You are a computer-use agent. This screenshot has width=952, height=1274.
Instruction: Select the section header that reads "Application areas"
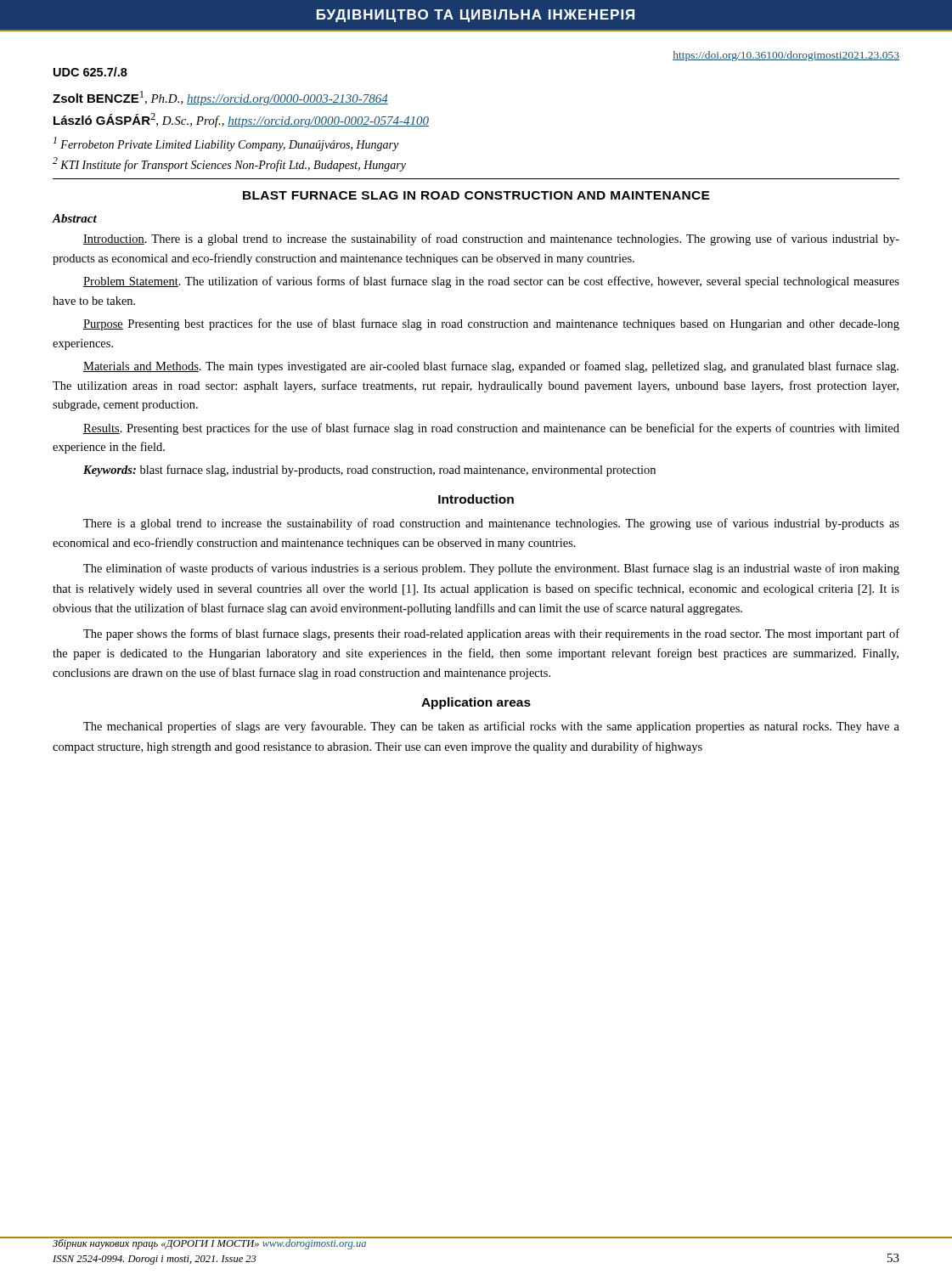(476, 702)
